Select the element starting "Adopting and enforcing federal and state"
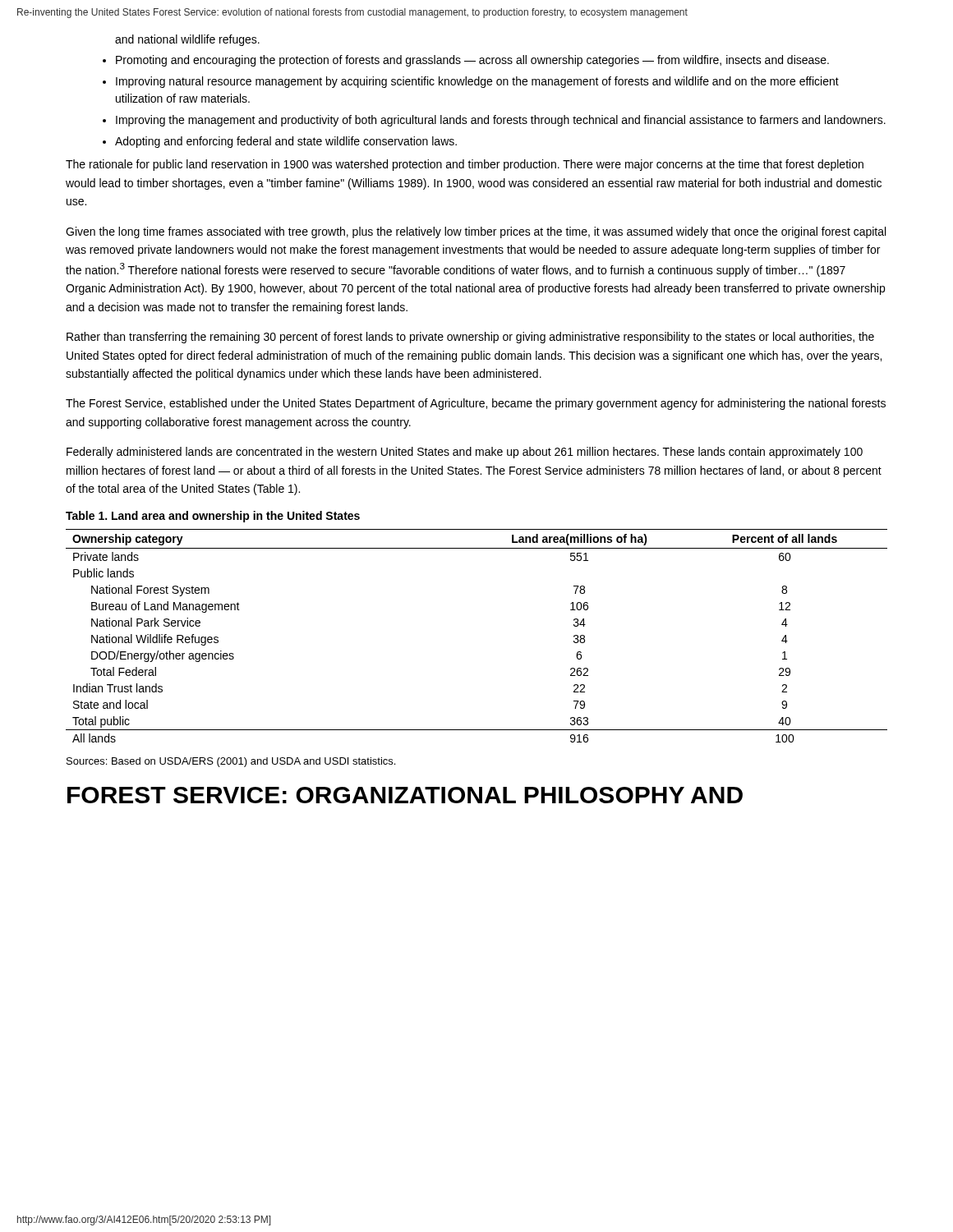The image size is (953, 1232). [x=286, y=142]
